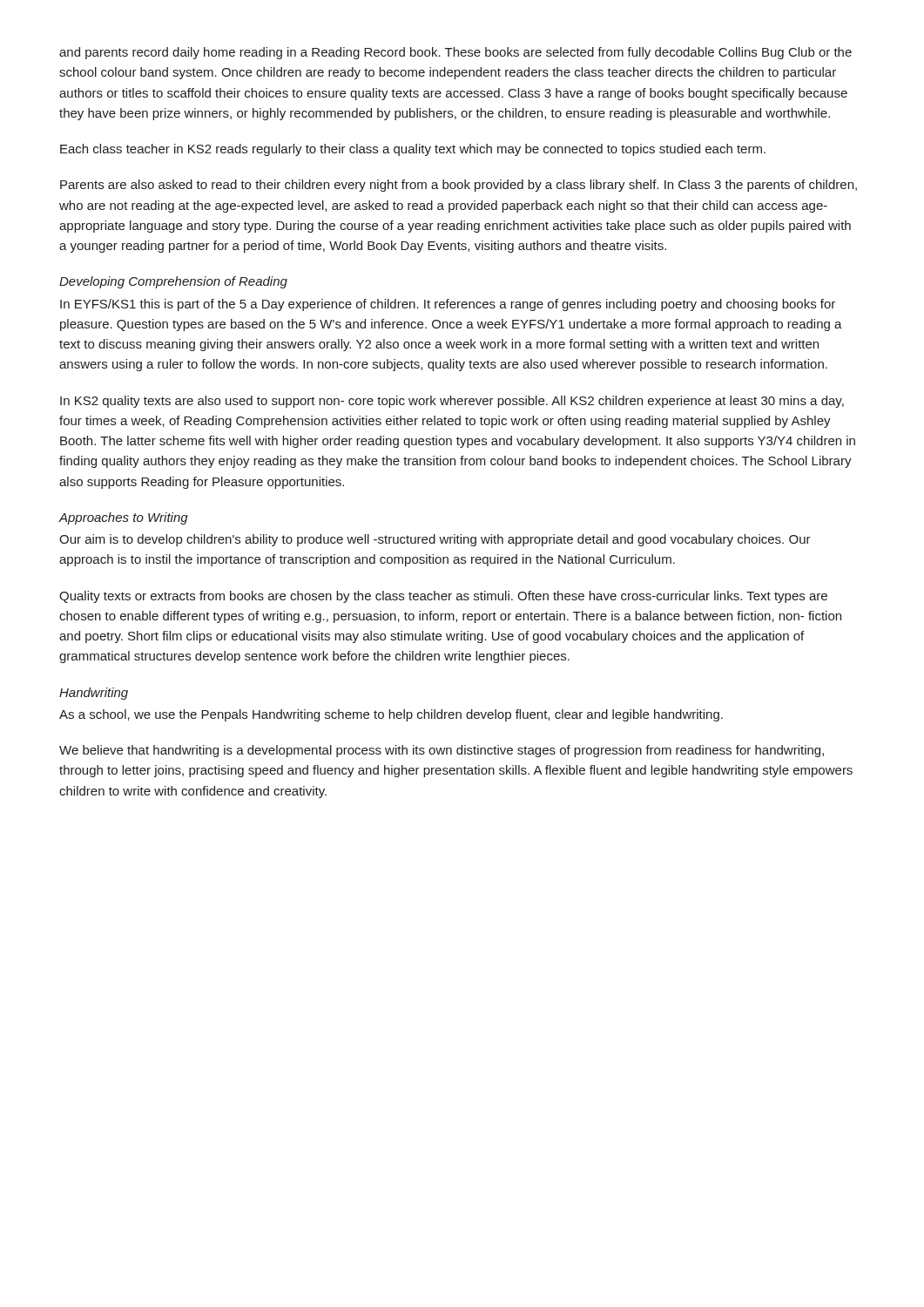Locate the region starting "Our aim is to develop"

click(435, 549)
